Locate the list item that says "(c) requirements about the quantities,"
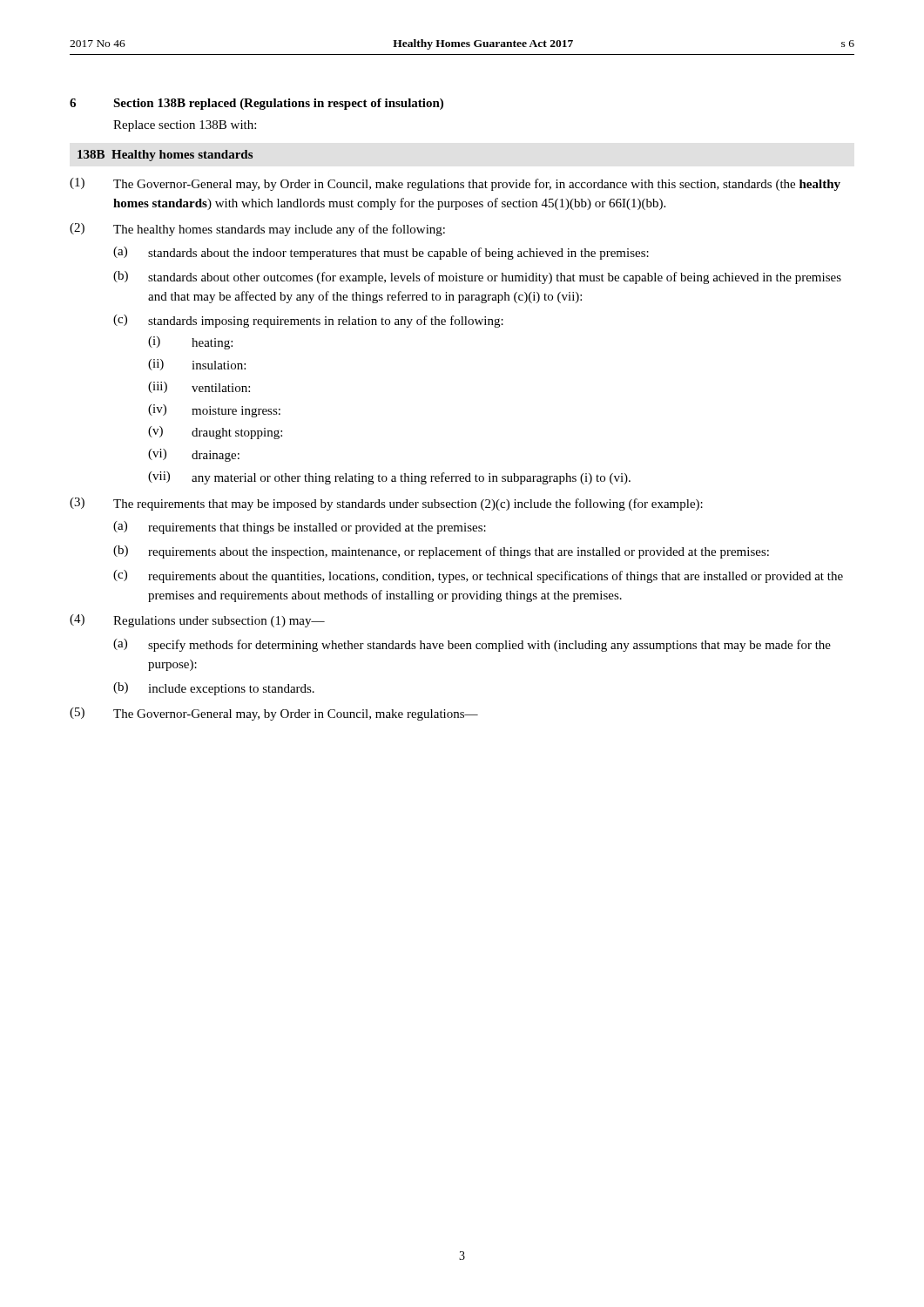The height and width of the screenshot is (1307, 924). pos(484,586)
